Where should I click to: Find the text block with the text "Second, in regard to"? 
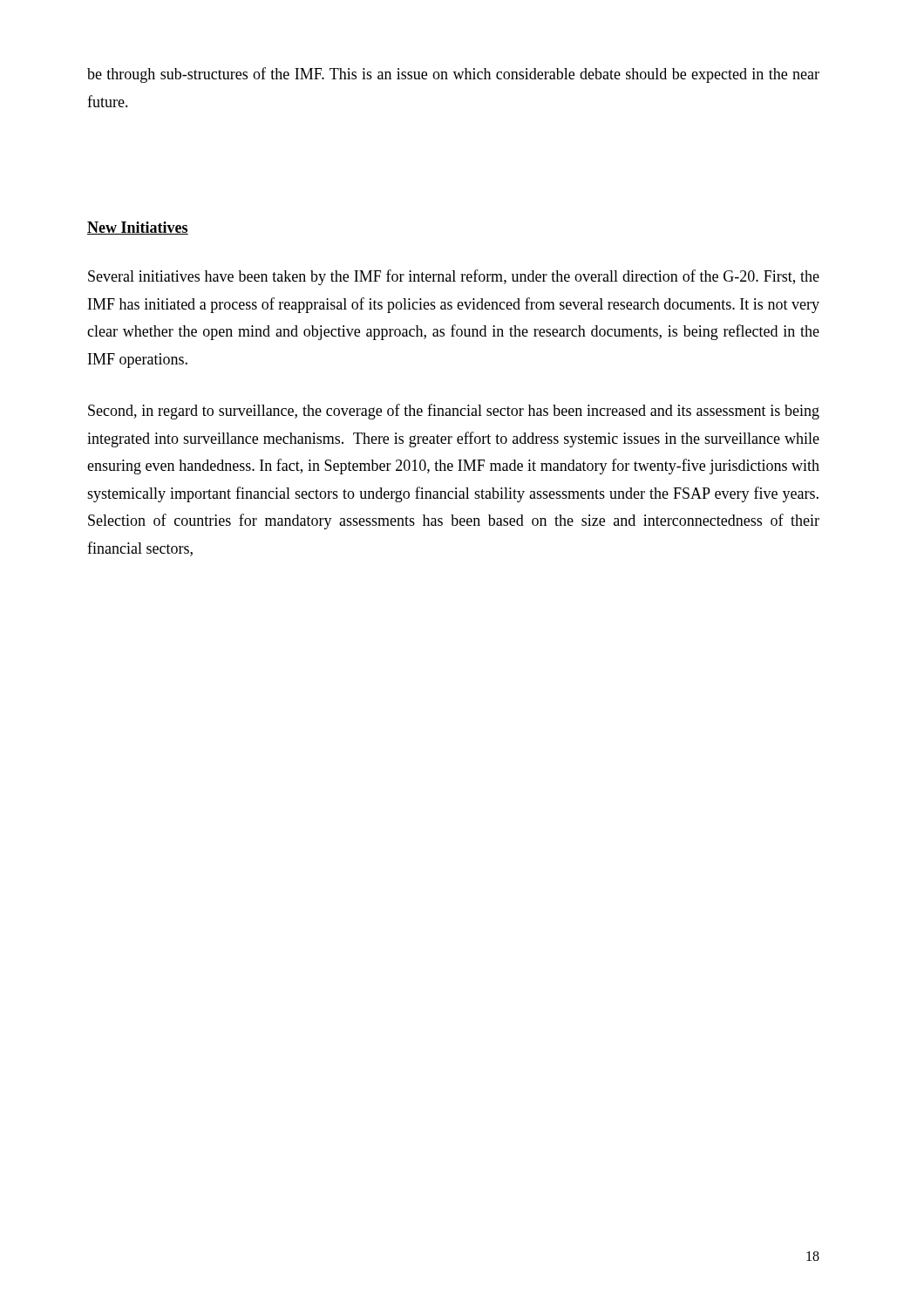tap(453, 479)
